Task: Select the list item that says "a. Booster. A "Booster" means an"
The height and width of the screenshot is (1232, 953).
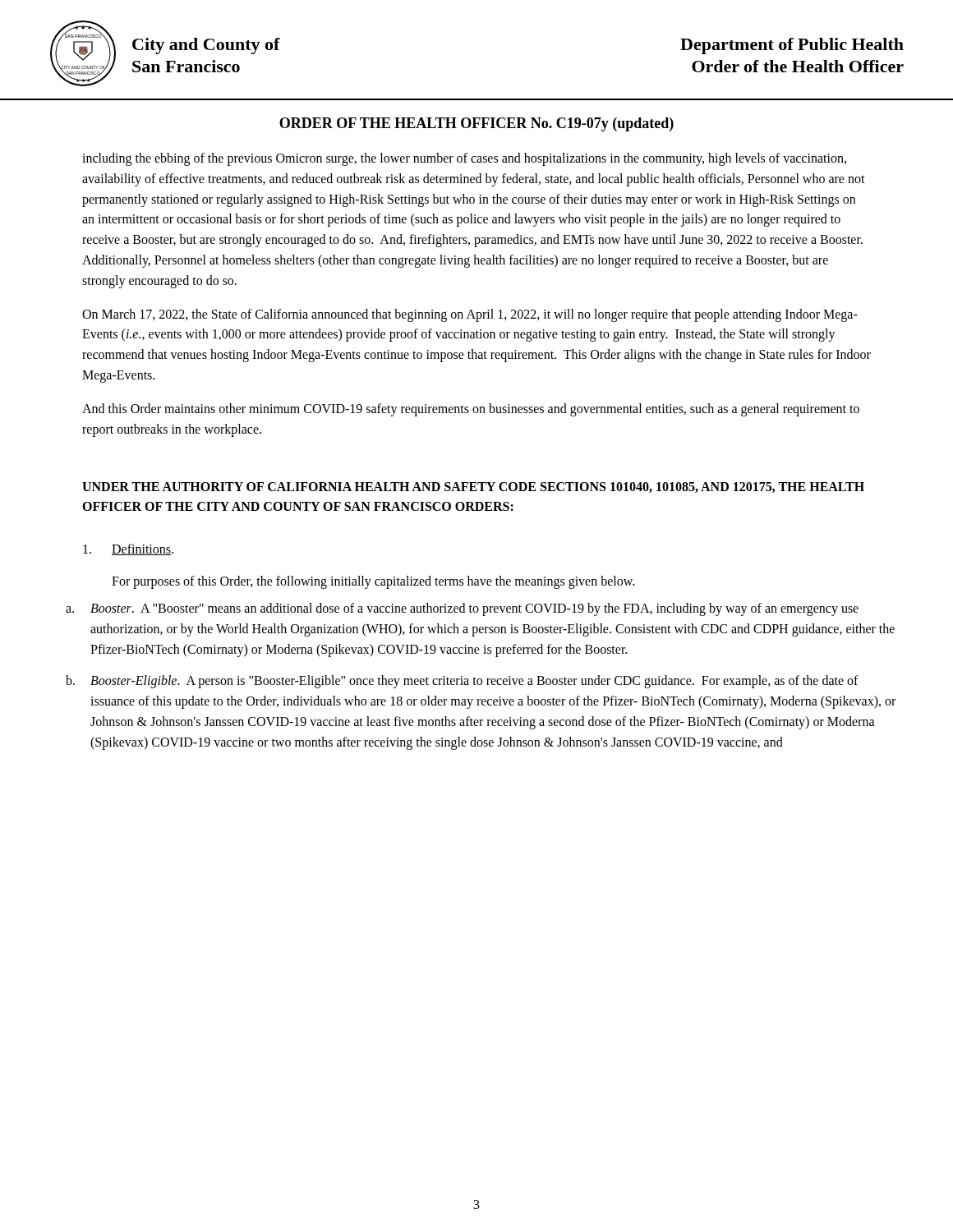Action: point(485,629)
